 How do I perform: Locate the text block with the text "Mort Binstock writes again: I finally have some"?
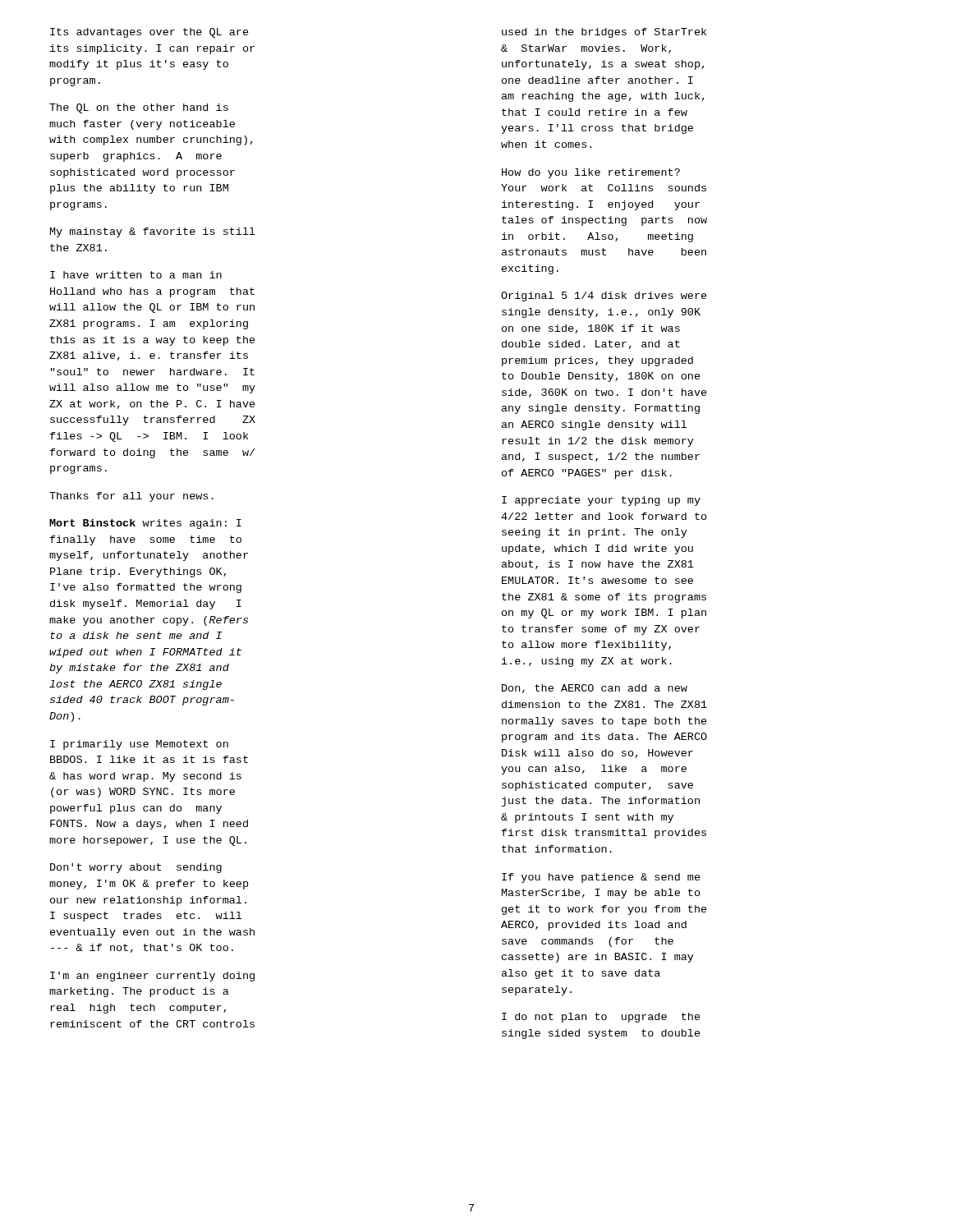point(149,620)
